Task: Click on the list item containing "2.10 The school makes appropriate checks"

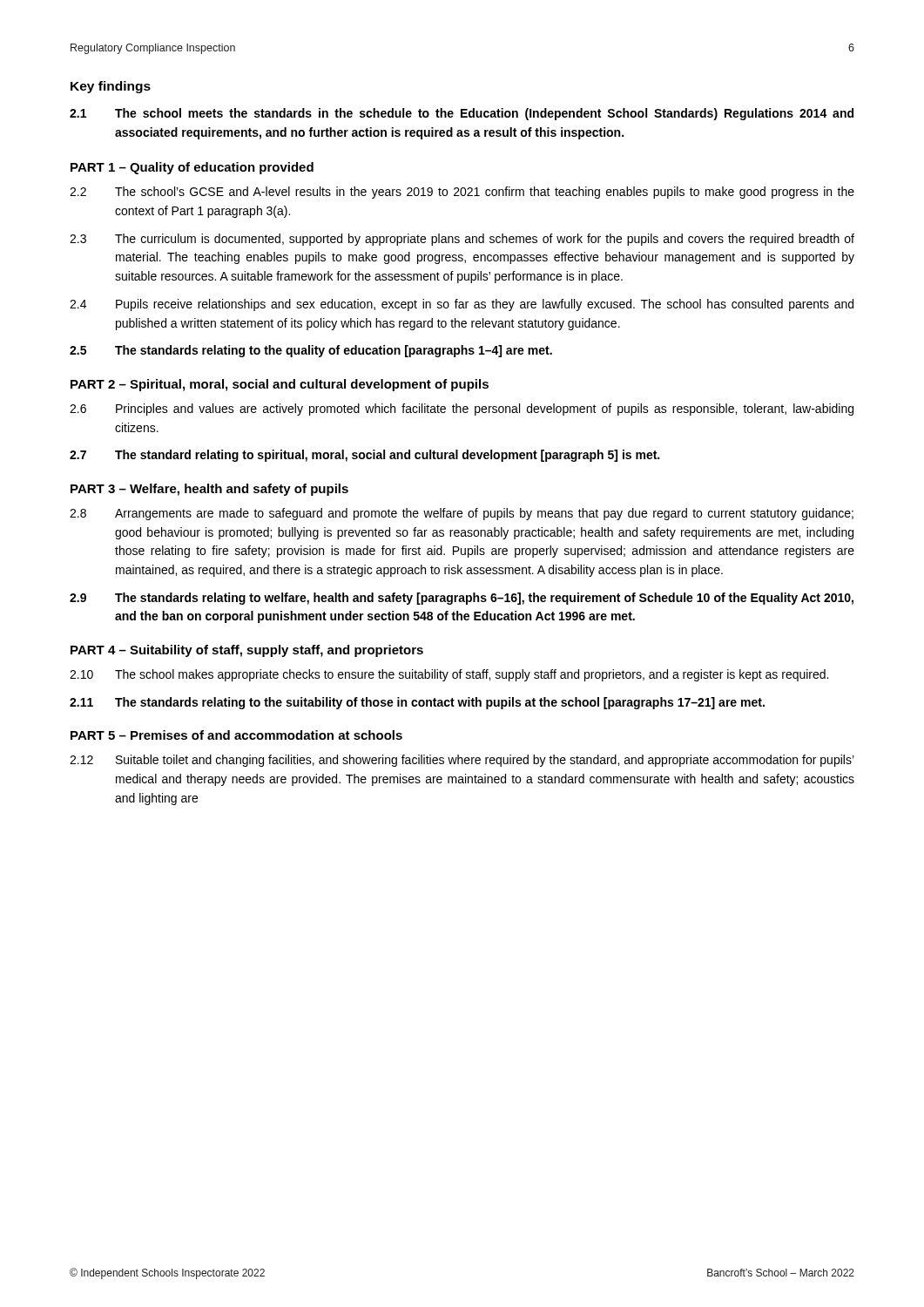Action: pos(462,675)
